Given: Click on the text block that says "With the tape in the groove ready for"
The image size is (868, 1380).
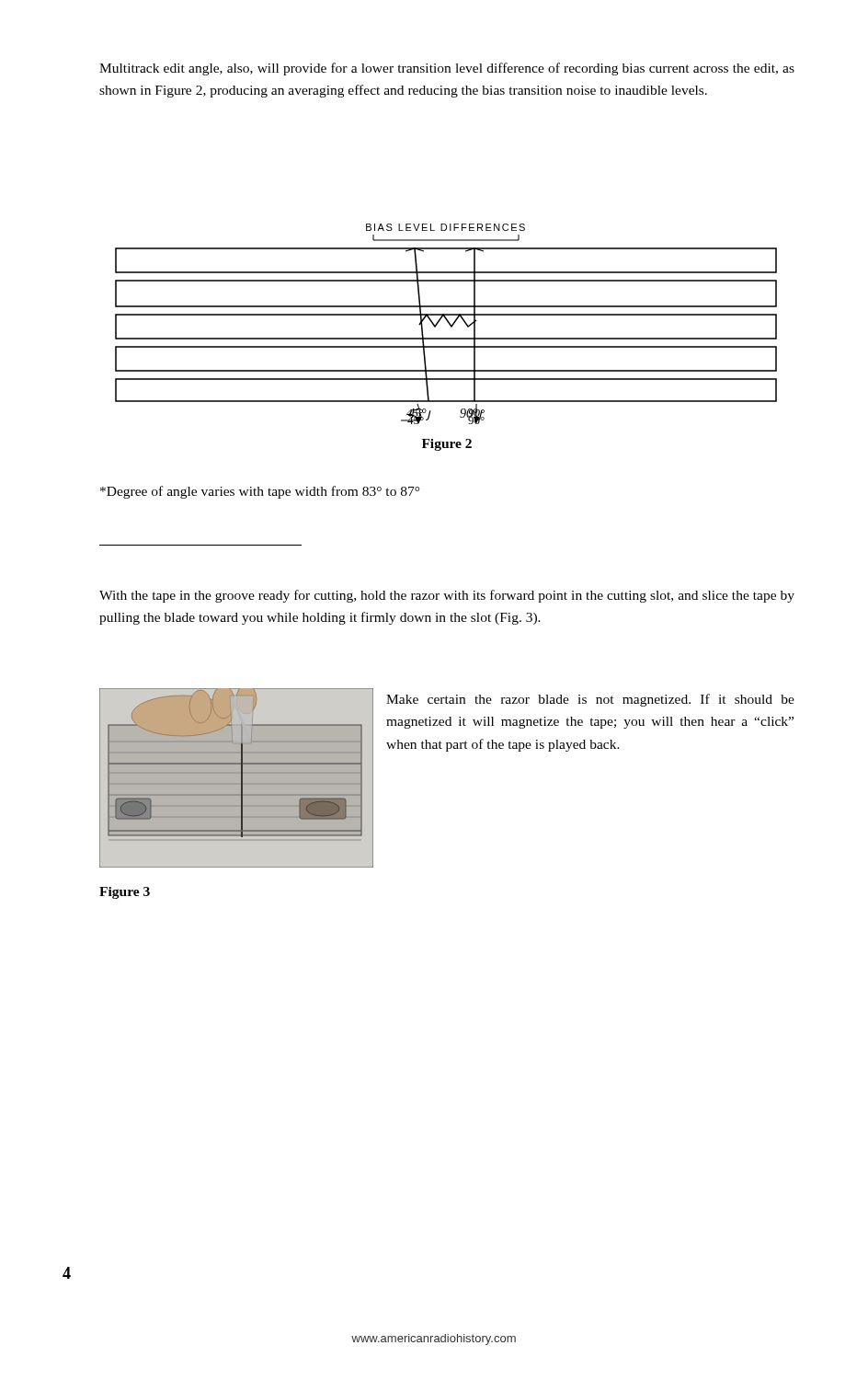Looking at the screenshot, I should [447, 606].
